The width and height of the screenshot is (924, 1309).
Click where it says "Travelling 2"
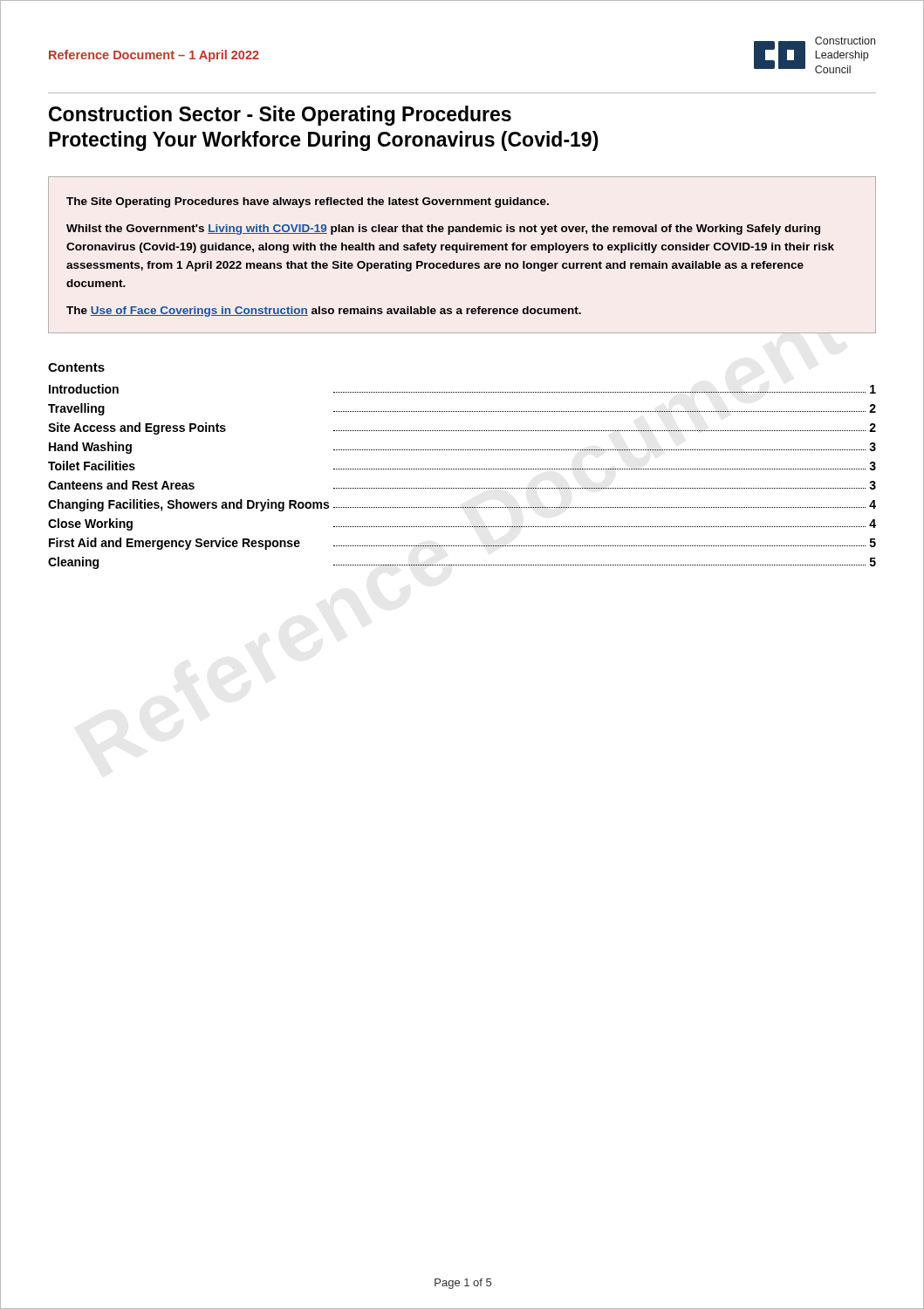point(462,408)
